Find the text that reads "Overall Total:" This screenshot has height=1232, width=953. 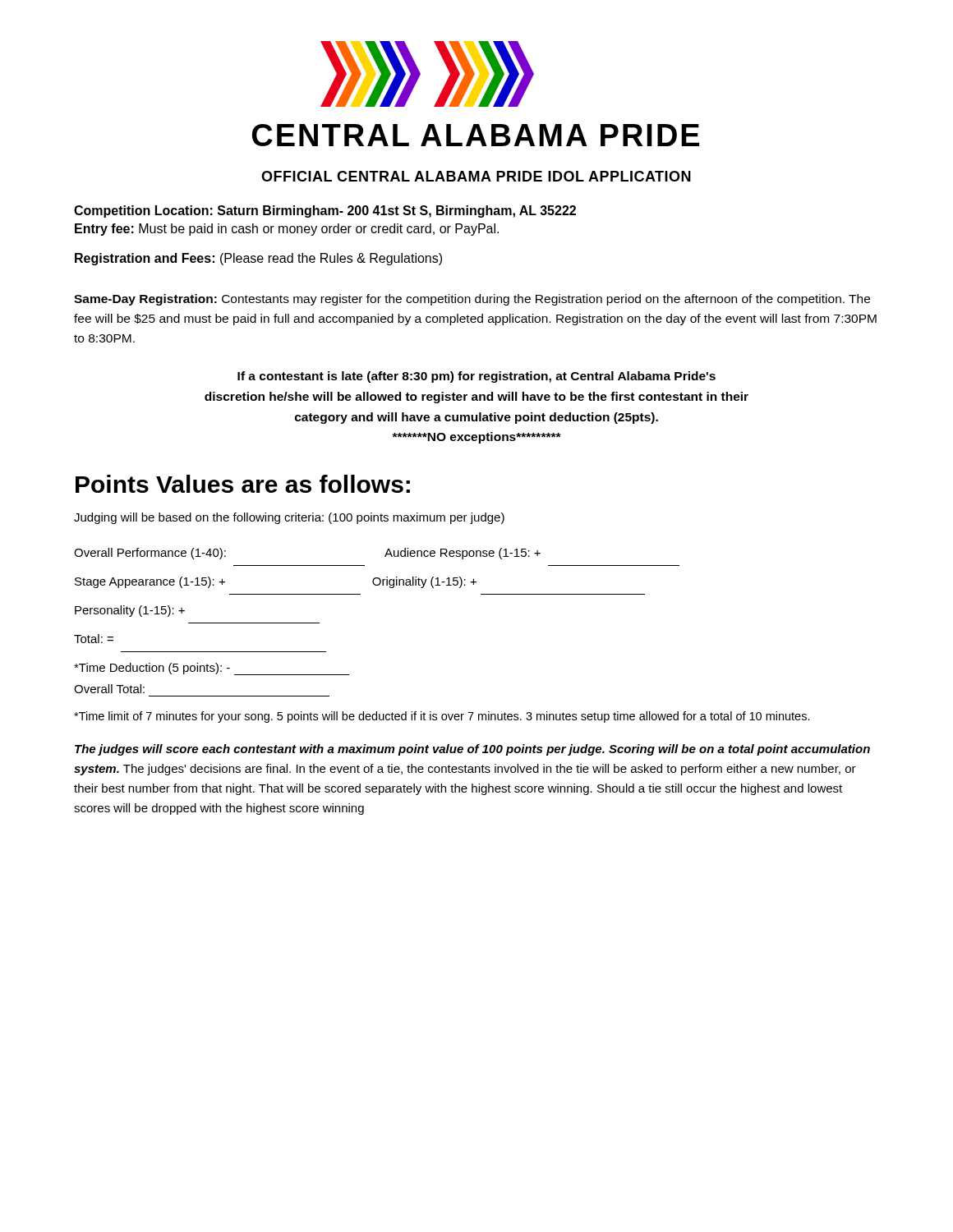(x=202, y=689)
